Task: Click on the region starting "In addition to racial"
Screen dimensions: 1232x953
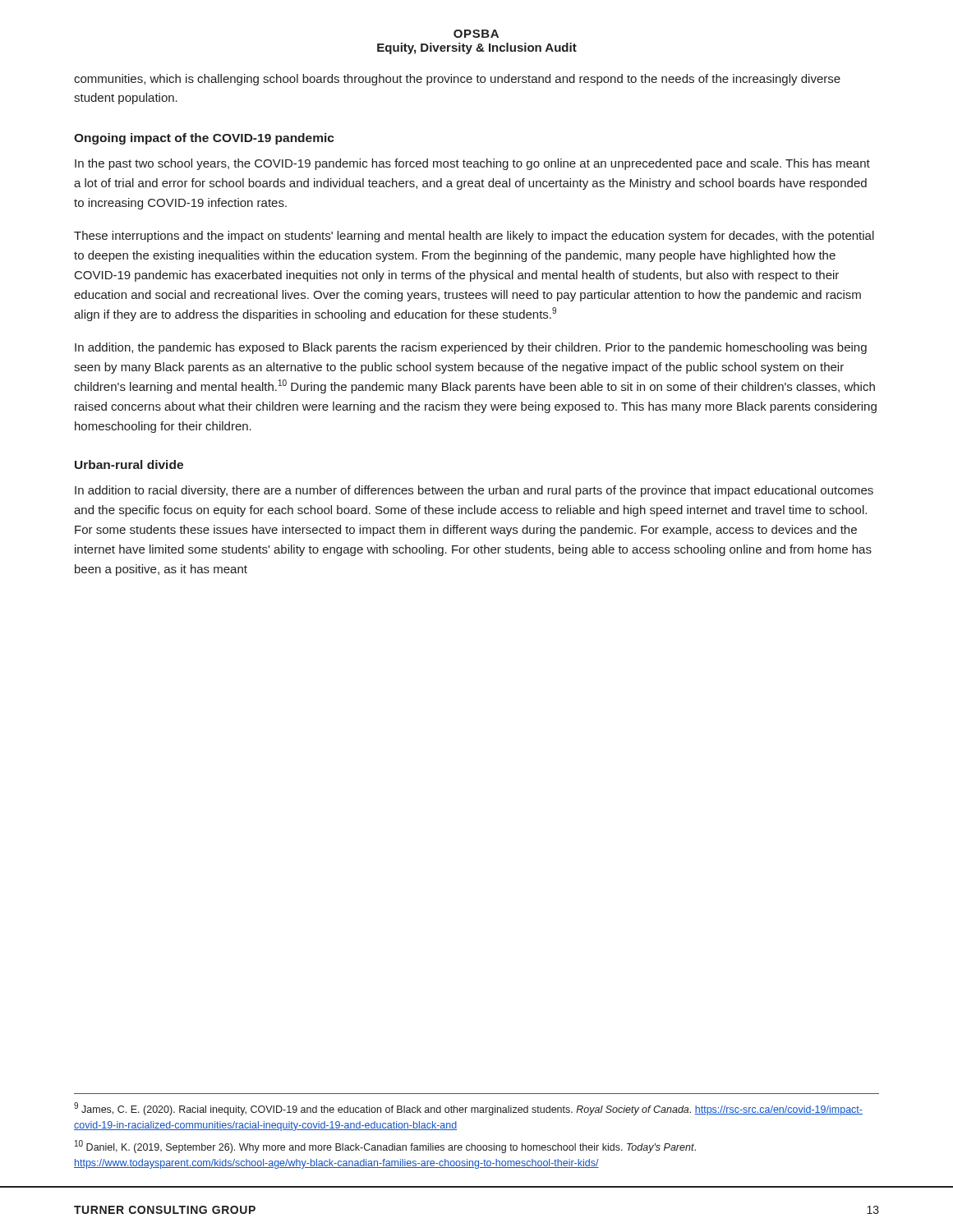Action: coord(474,529)
